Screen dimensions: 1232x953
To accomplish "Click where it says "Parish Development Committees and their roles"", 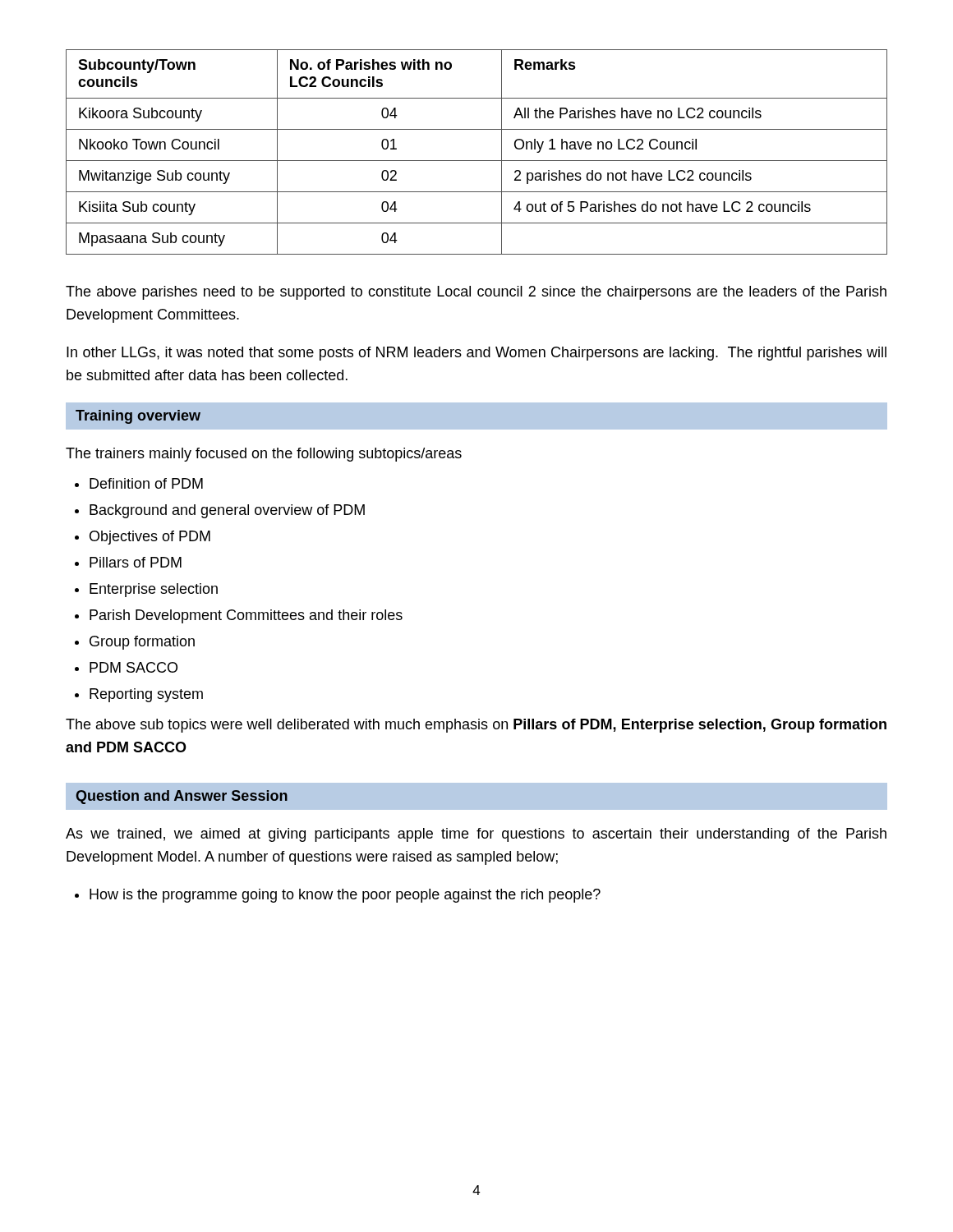I will click(x=246, y=616).
